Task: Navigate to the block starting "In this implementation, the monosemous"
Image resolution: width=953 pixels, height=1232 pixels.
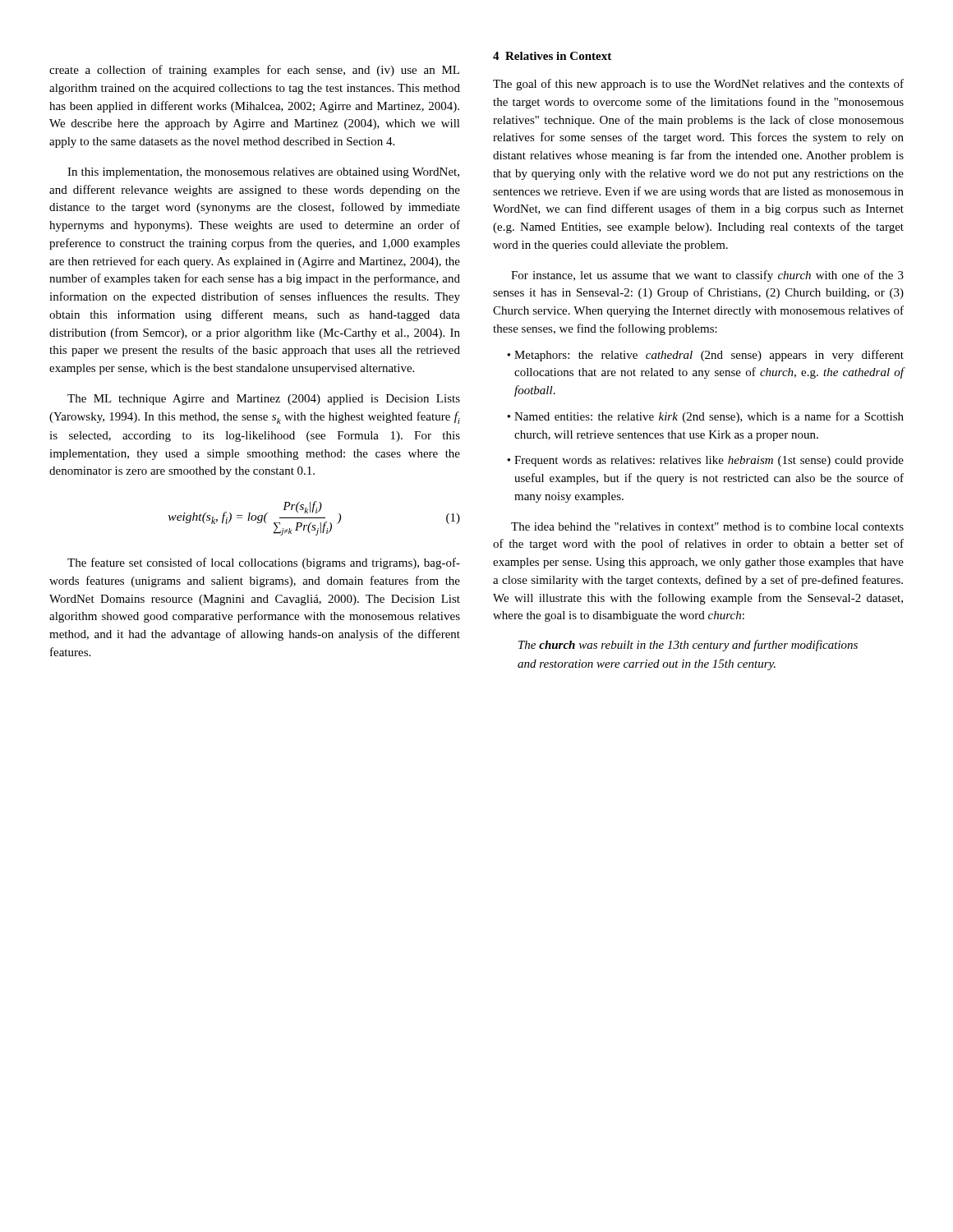Action: (255, 270)
